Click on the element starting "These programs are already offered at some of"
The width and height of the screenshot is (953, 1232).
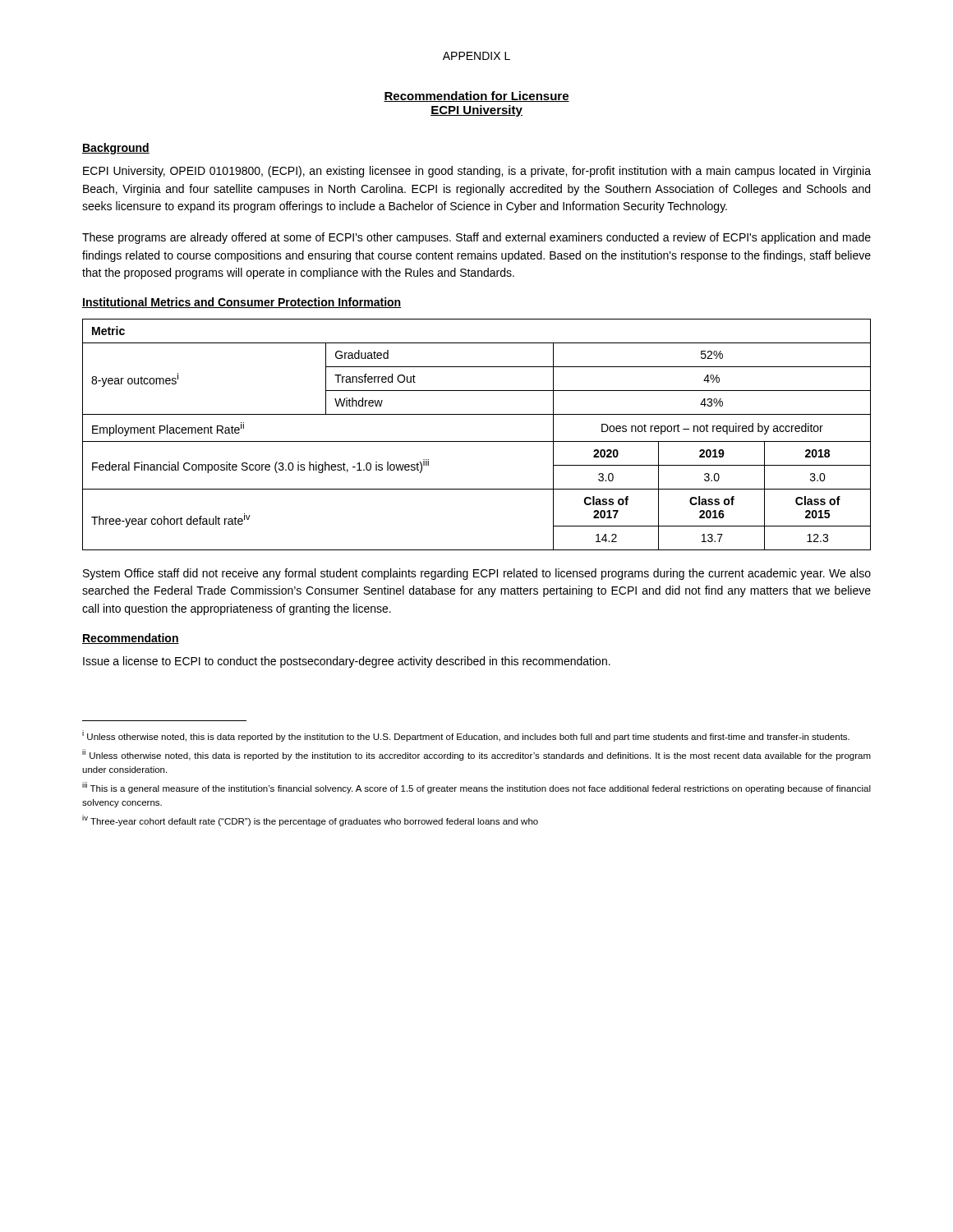click(476, 255)
